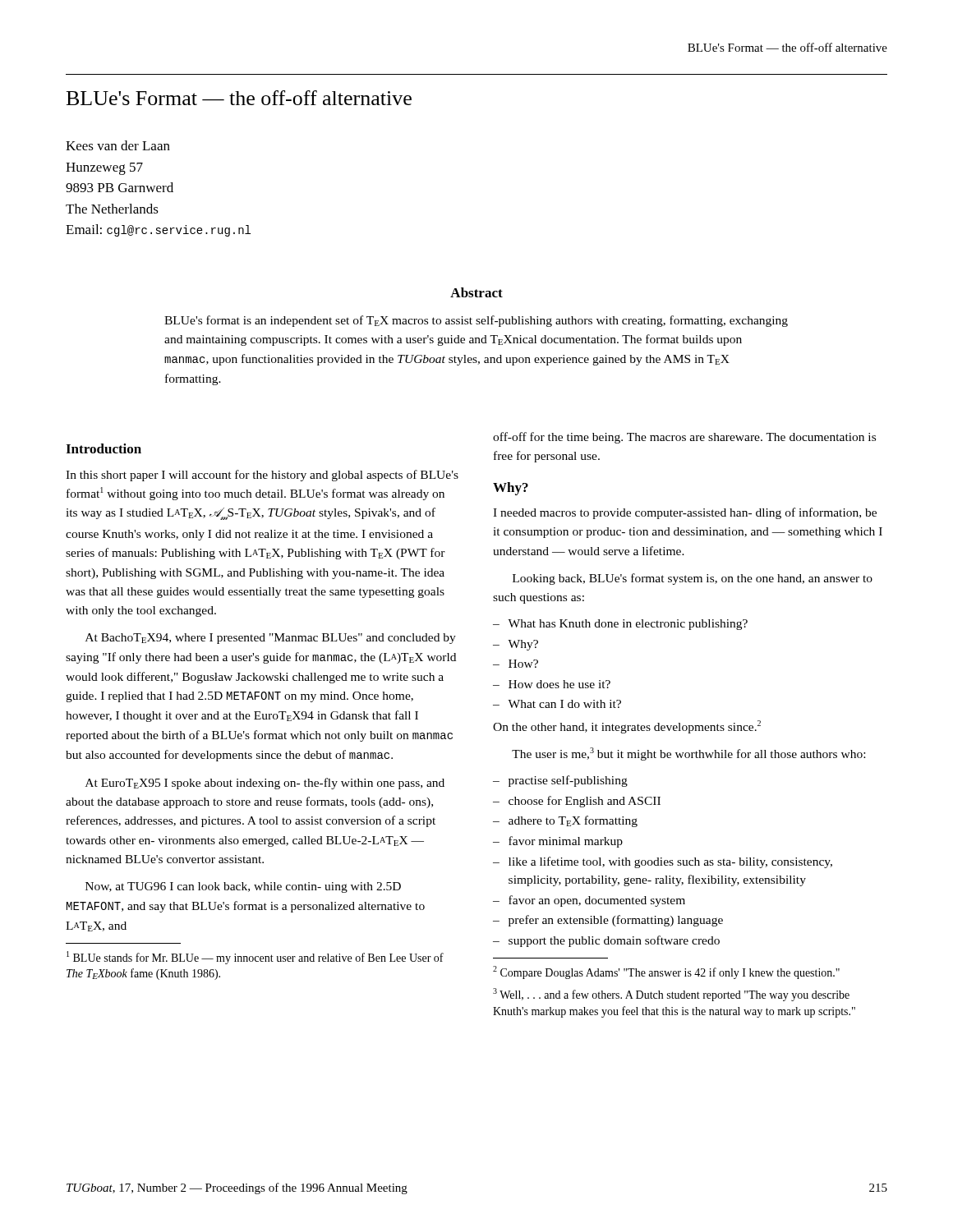
Task: Click on the list item that says "What can I do with it?"
Action: click(565, 704)
